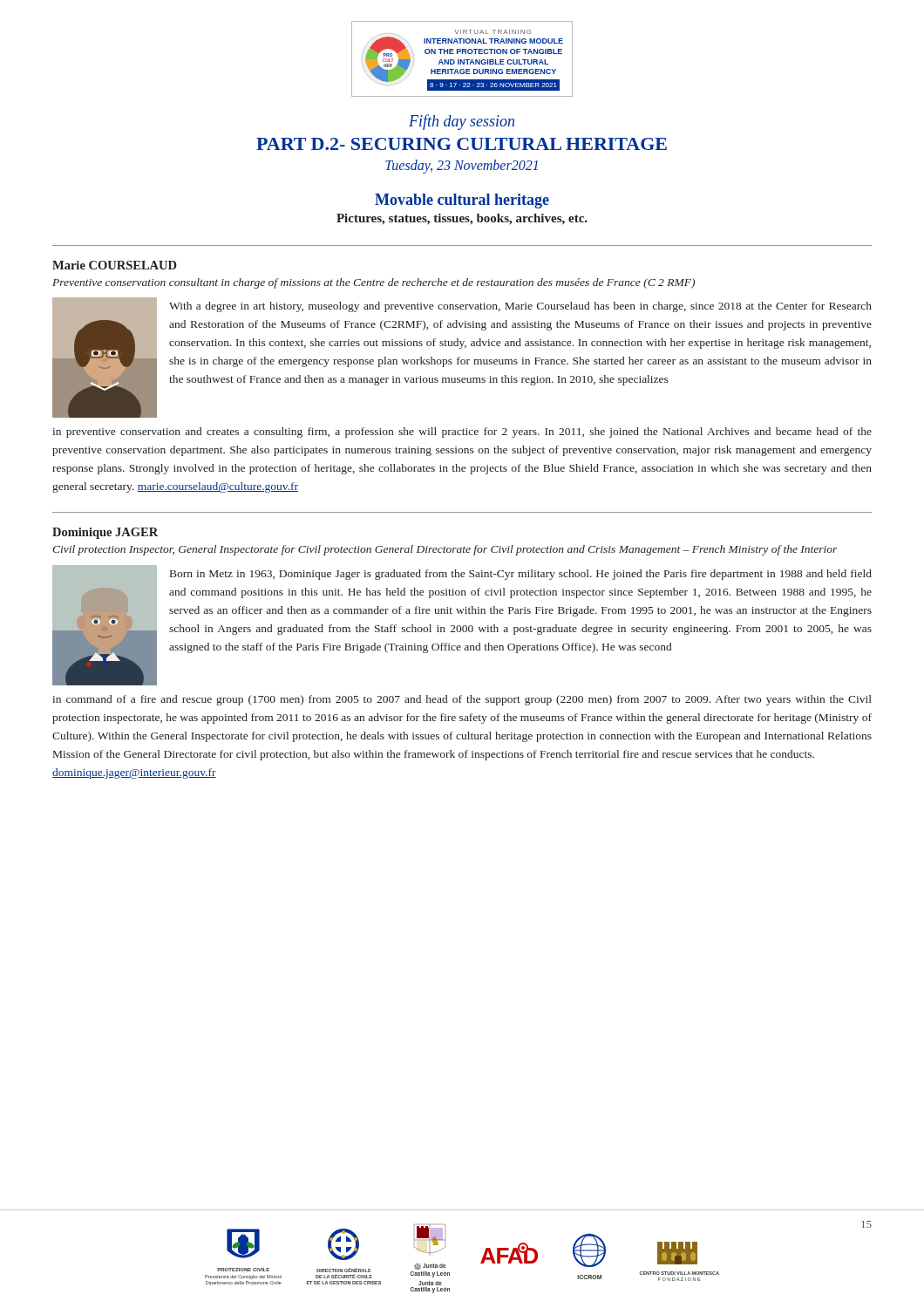Navigate to the region starting "in command of a"
924x1308 pixels.
click(462, 735)
